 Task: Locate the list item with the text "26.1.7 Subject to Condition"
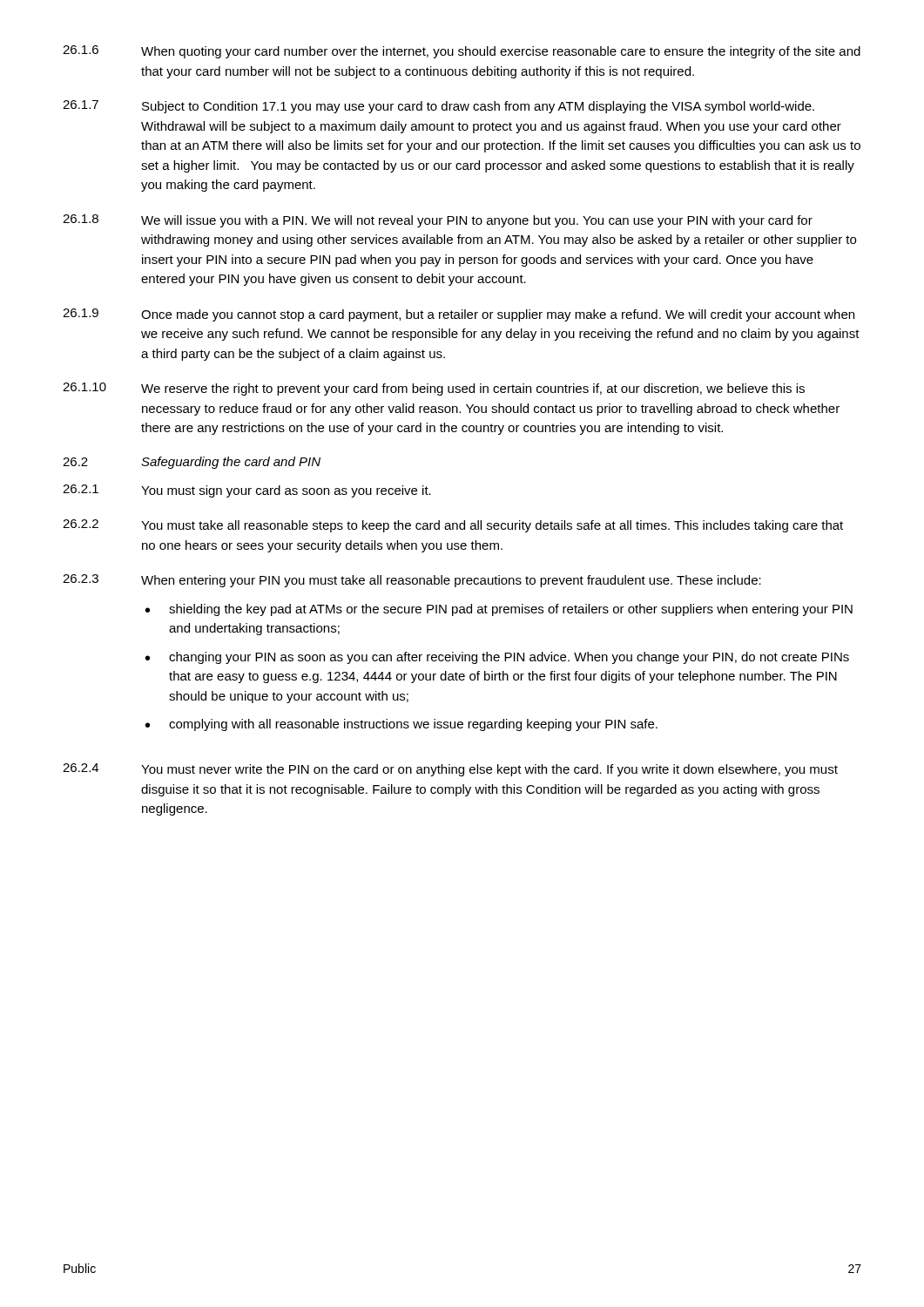coord(462,146)
